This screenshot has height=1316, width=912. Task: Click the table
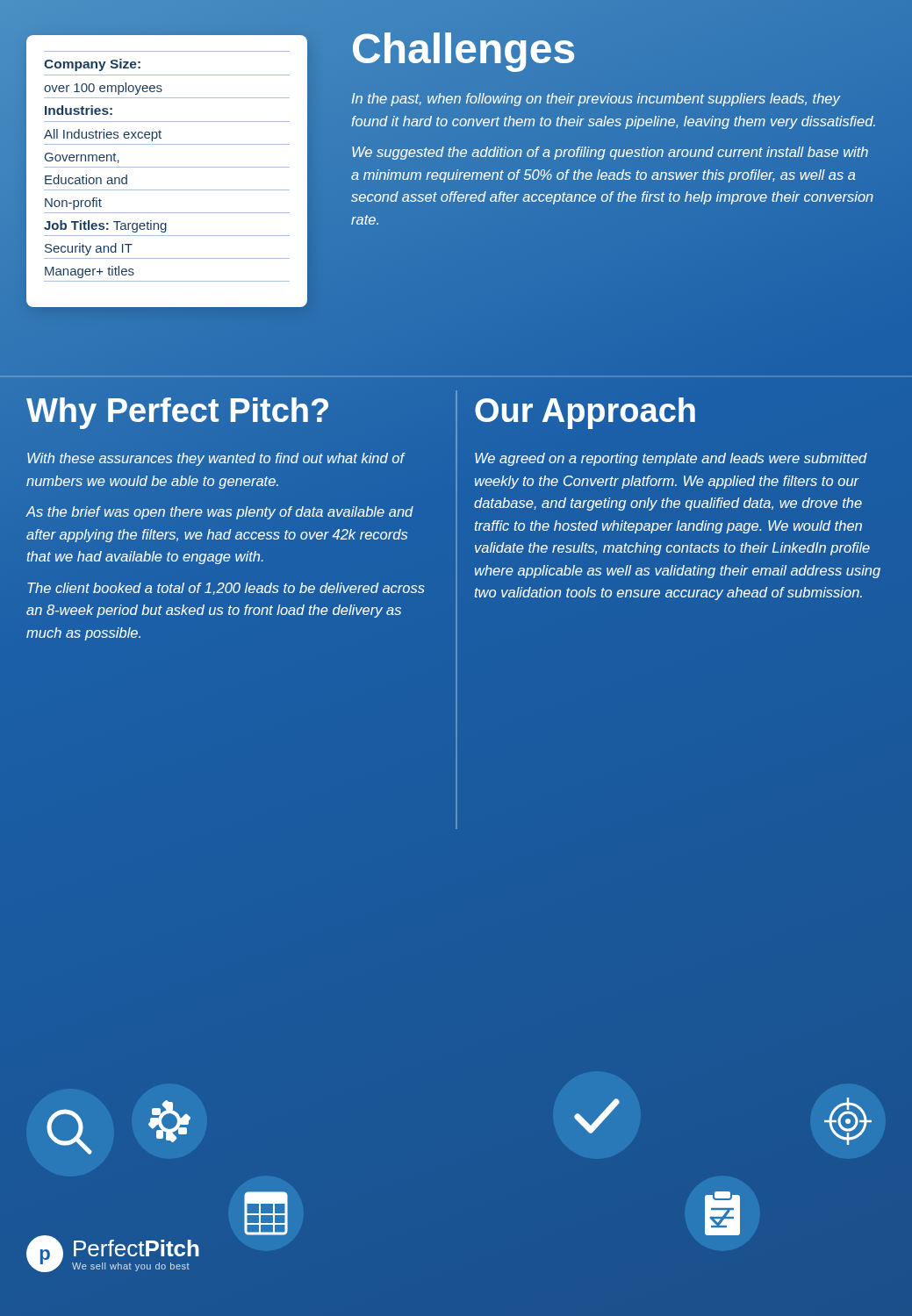pyautogui.click(x=167, y=171)
